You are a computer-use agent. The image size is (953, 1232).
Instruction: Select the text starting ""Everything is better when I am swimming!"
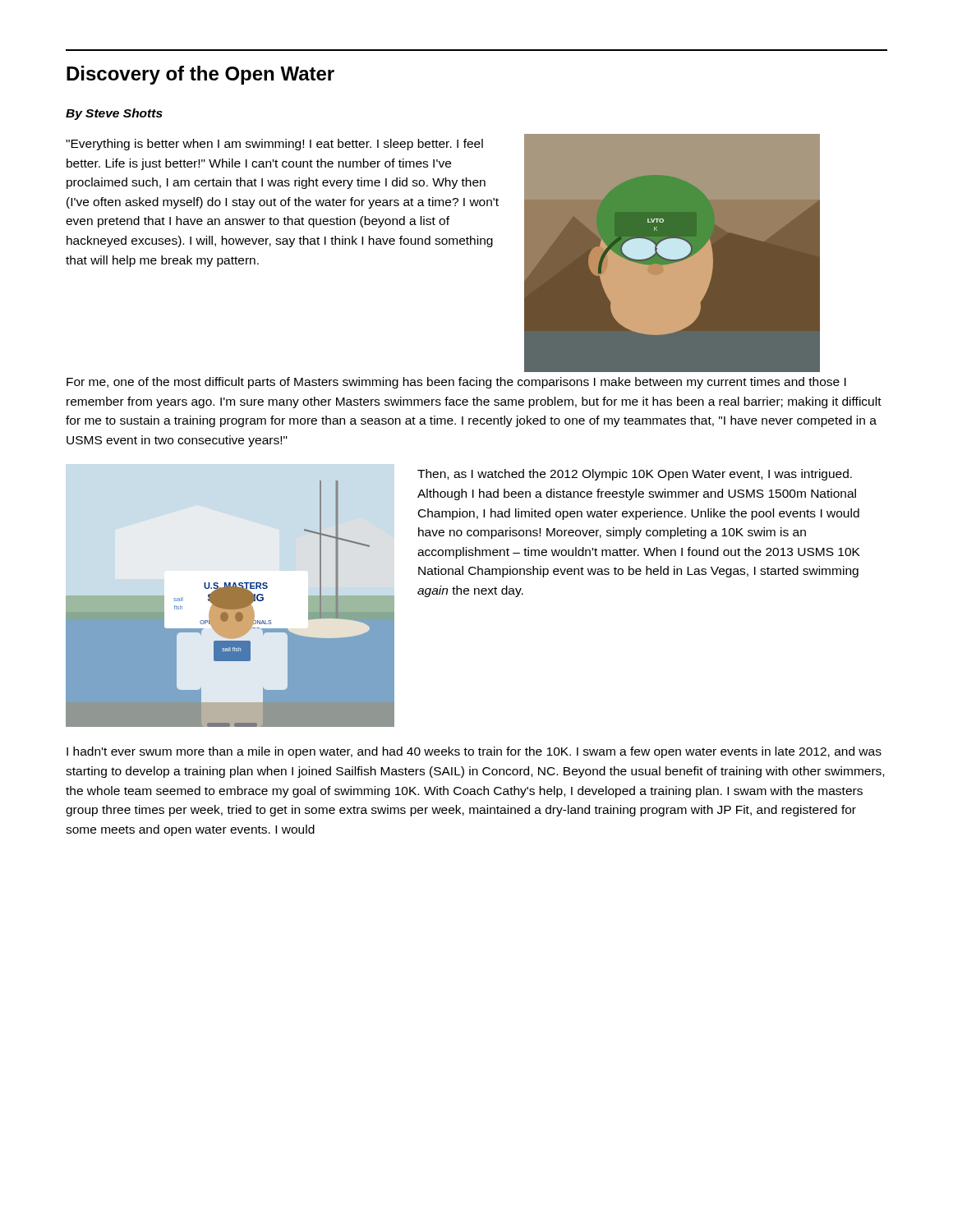283,202
